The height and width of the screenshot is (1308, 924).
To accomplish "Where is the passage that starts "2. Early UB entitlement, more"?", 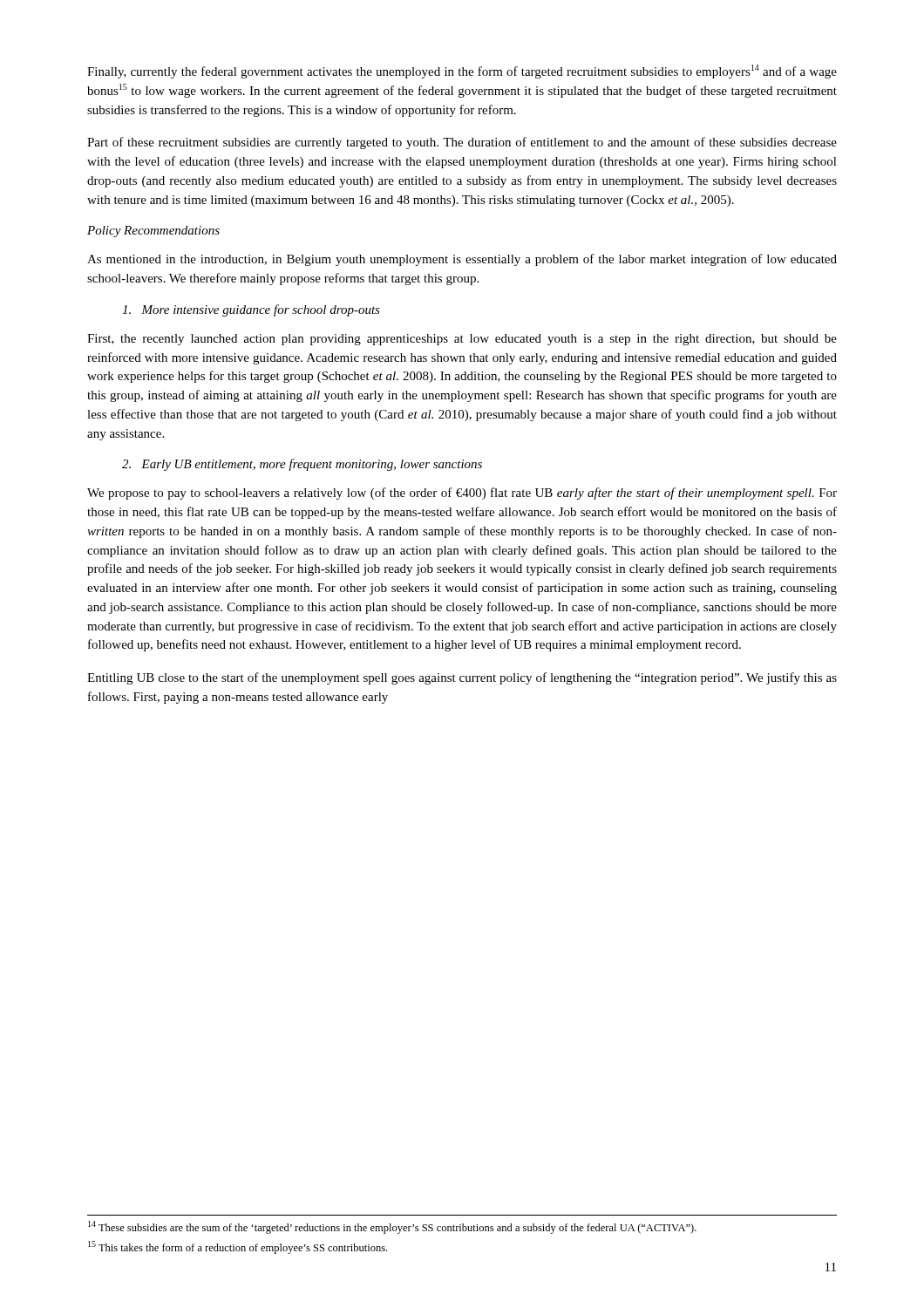I will pos(302,464).
